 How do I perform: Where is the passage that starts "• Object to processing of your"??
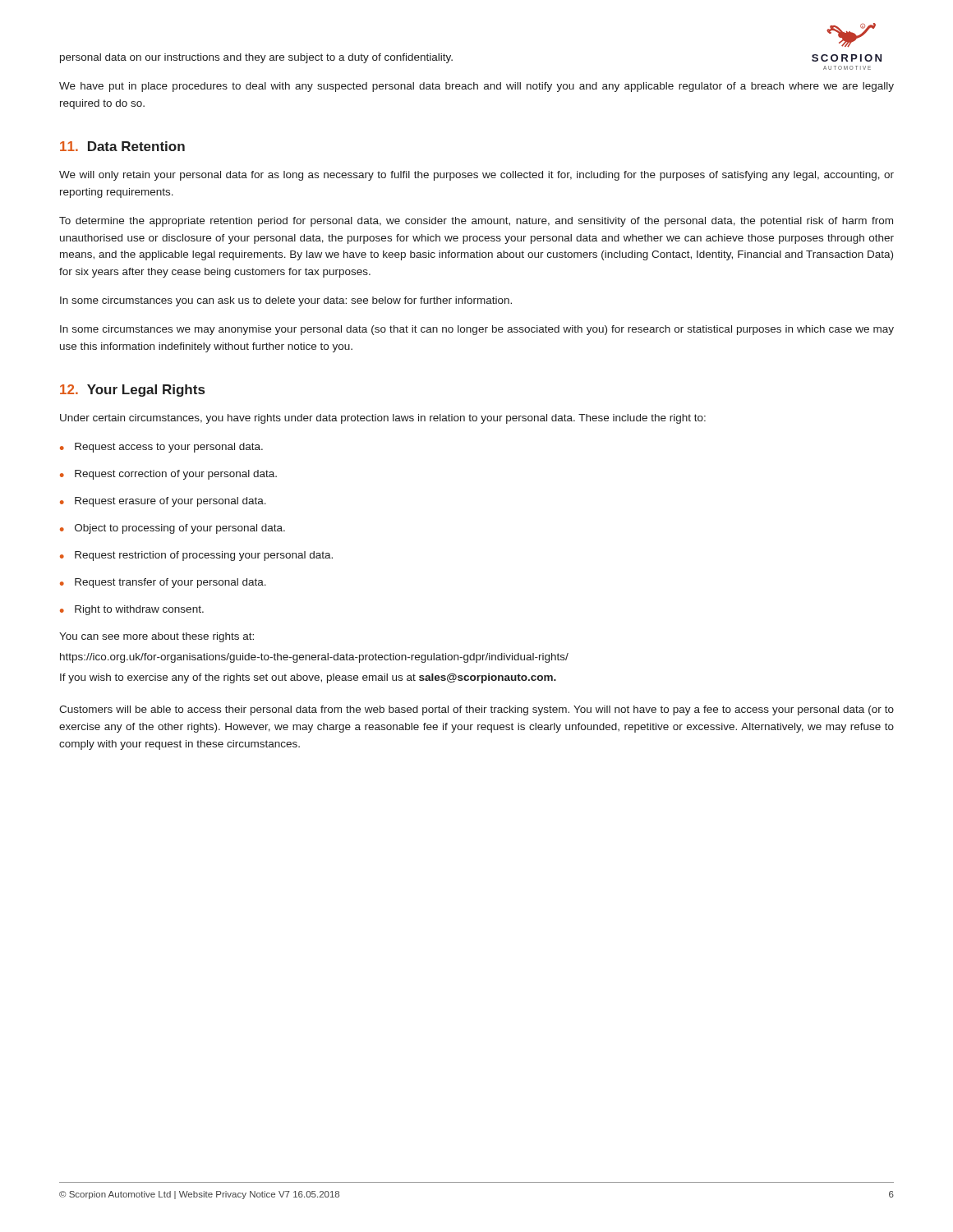(x=172, y=531)
